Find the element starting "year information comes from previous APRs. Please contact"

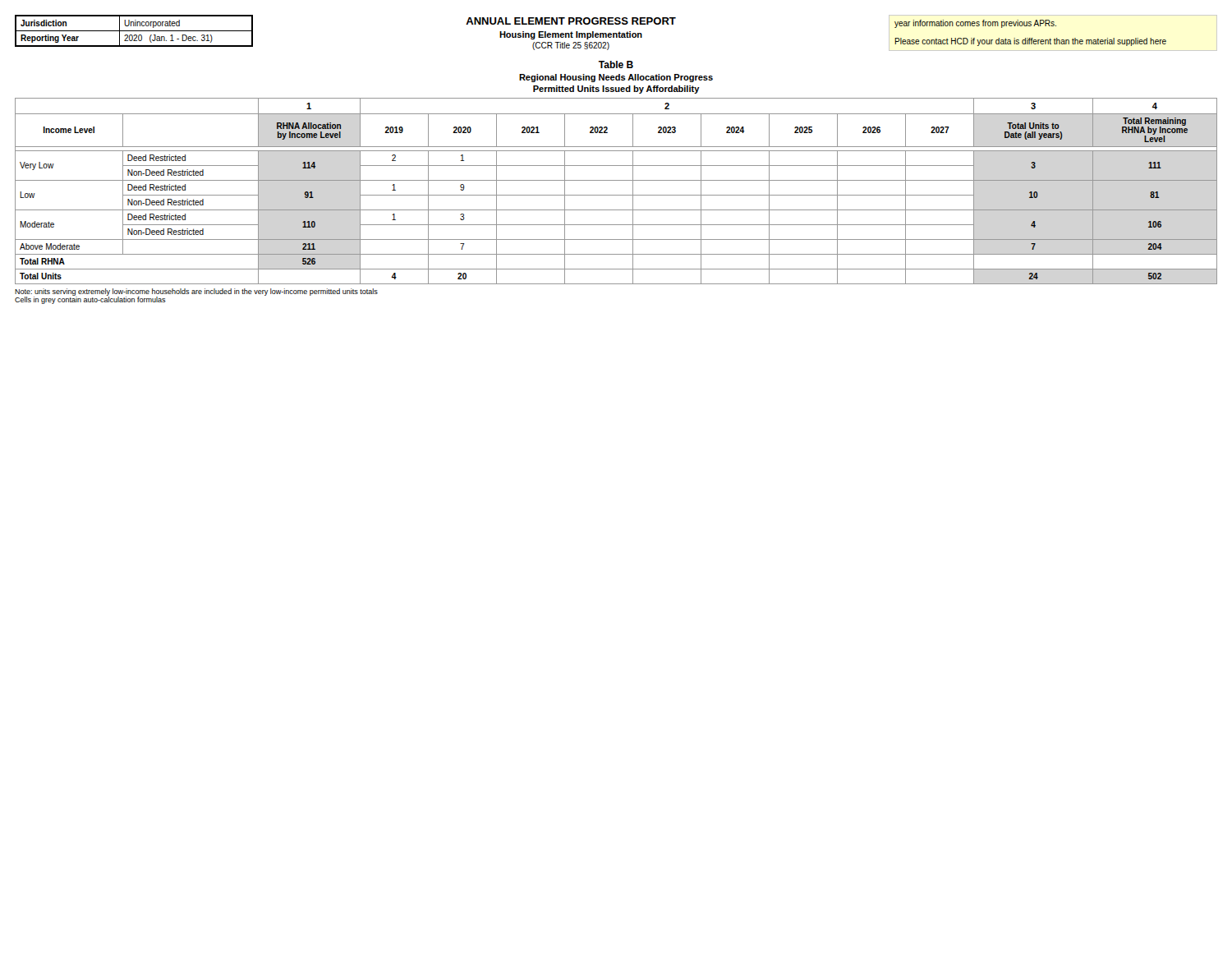(x=1030, y=32)
